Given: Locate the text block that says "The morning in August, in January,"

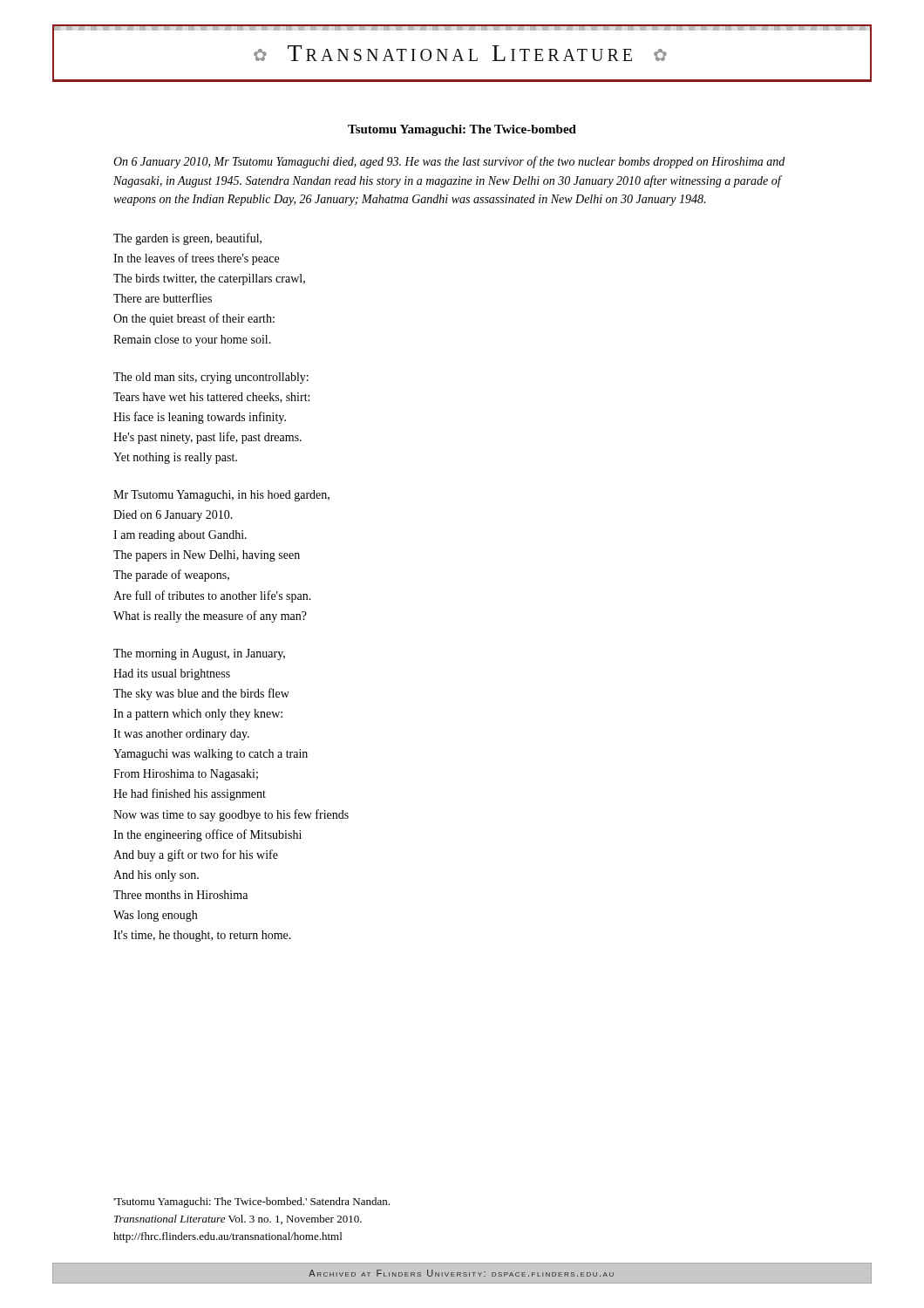Looking at the screenshot, I should coord(231,794).
